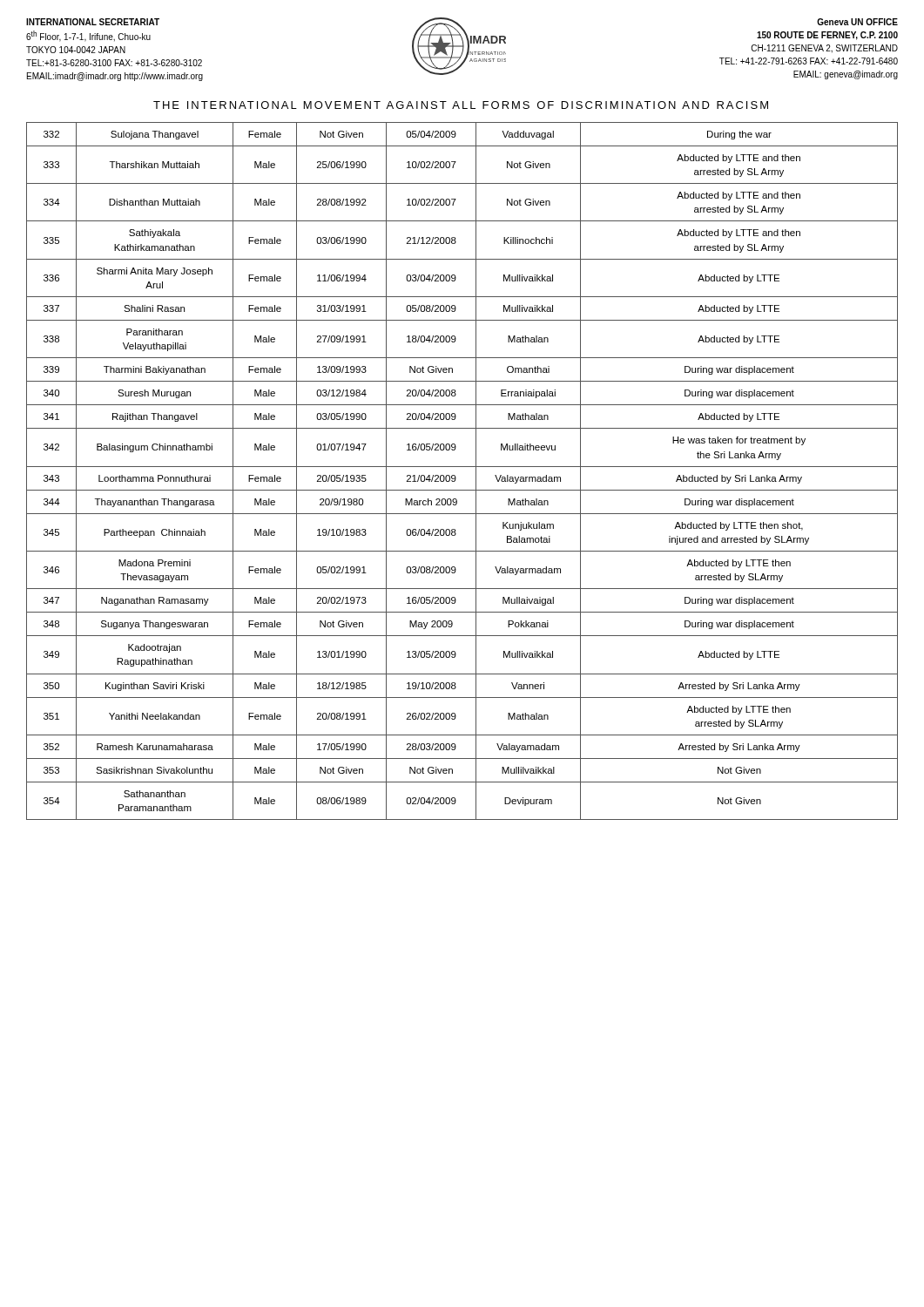Viewport: 924px width, 1307px height.
Task: Find the table
Action: 462,471
